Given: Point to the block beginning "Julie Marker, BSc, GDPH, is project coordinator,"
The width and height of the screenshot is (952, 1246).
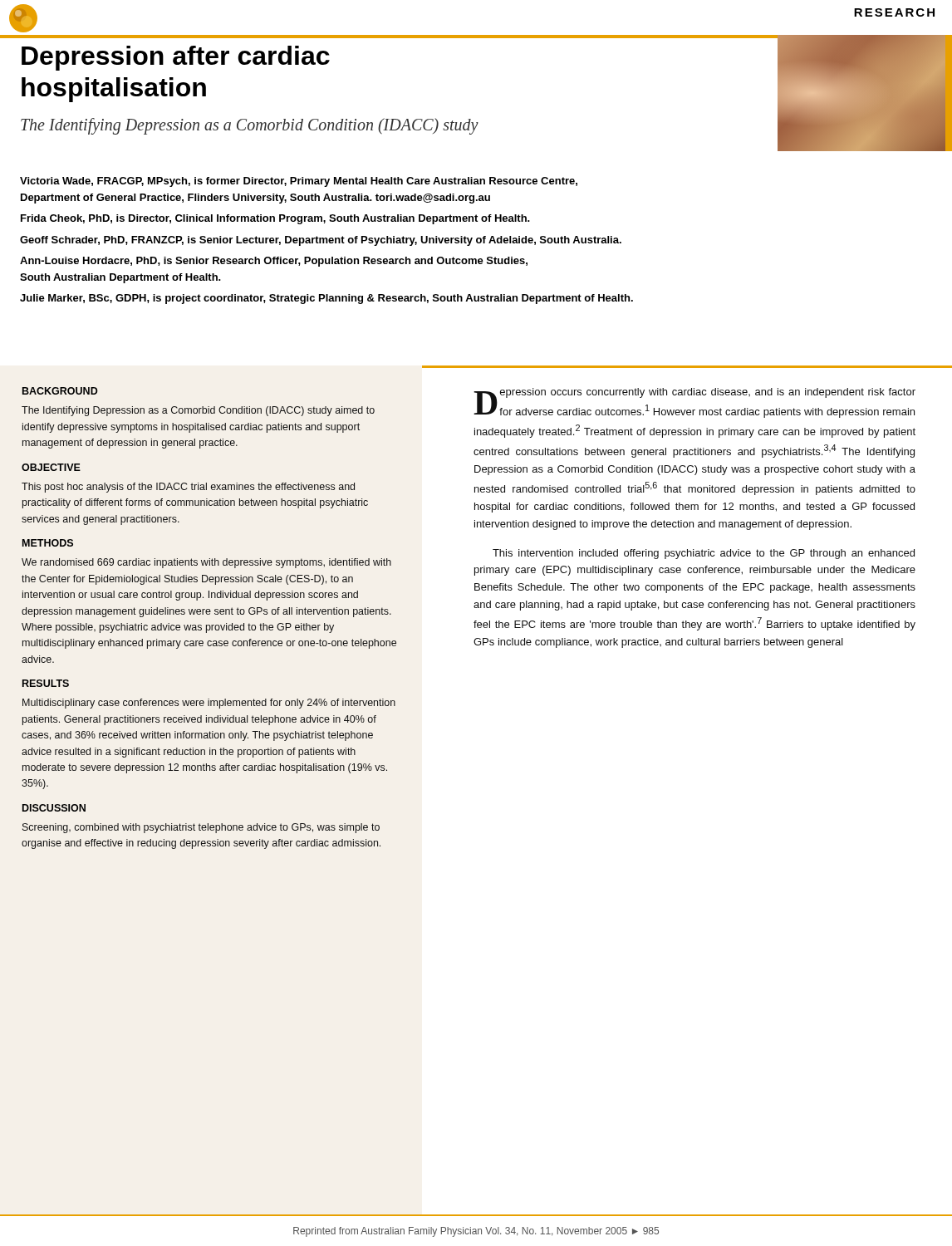Looking at the screenshot, I should (x=327, y=298).
